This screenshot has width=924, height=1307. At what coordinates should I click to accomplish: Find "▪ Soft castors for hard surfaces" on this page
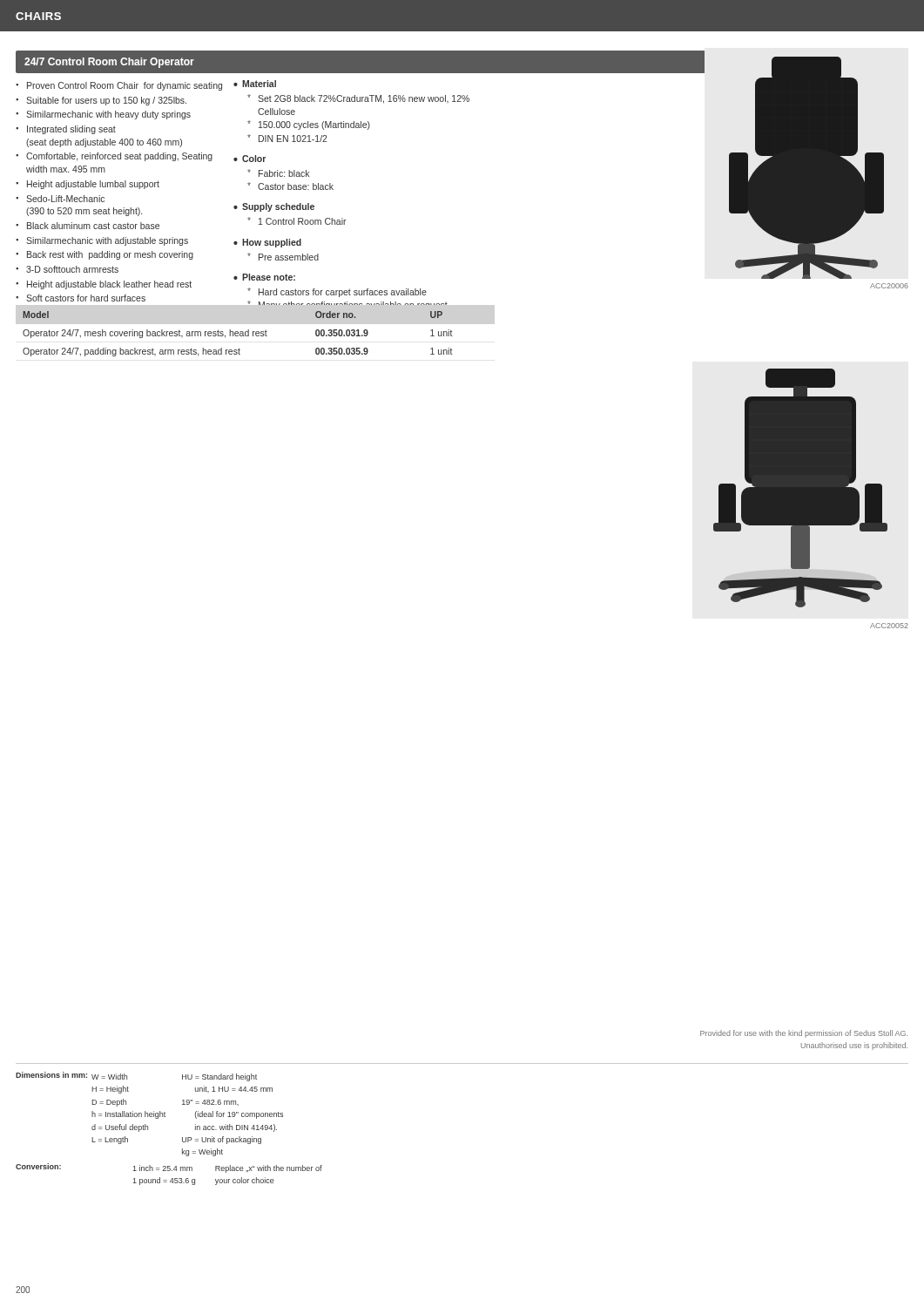(x=81, y=298)
